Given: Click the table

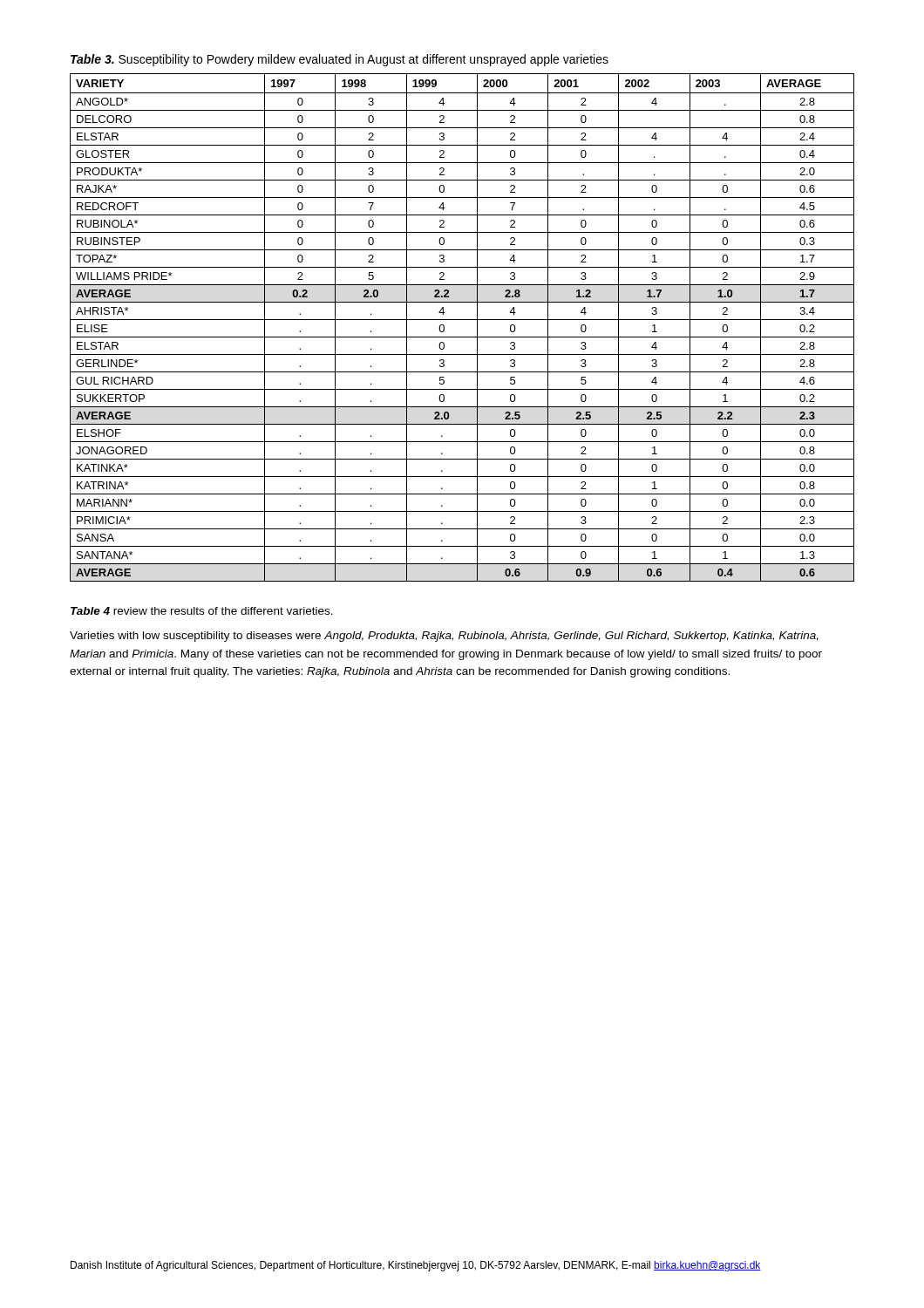Looking at the screenshot, I should pyautogui.click(x=462, y=327).
